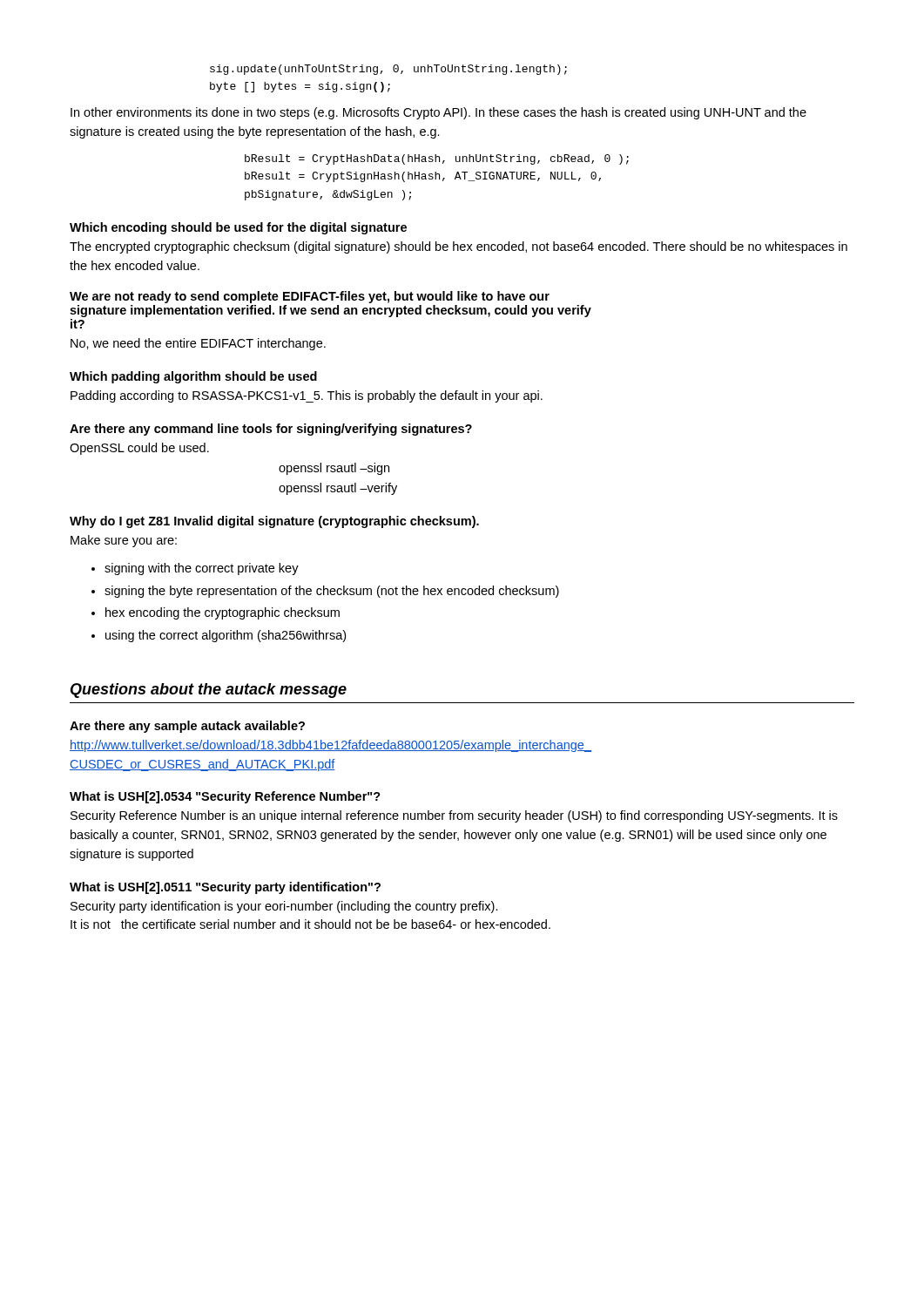The height and width of the screenshot is (1307, 924).
Task: Click on the element starting "Are there any command line tools for"
Action: (x=271, y=429)
